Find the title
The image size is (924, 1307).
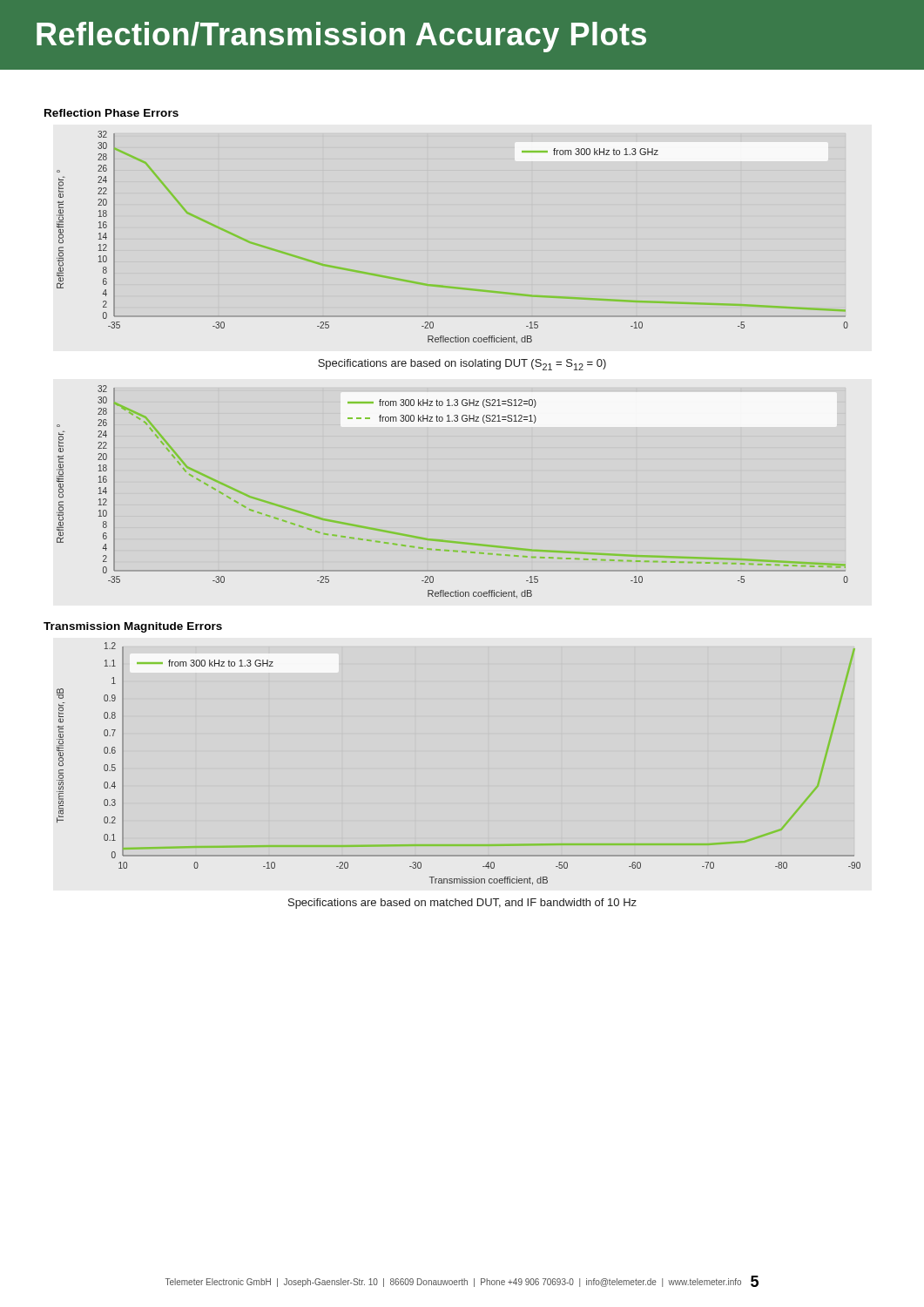341,35
